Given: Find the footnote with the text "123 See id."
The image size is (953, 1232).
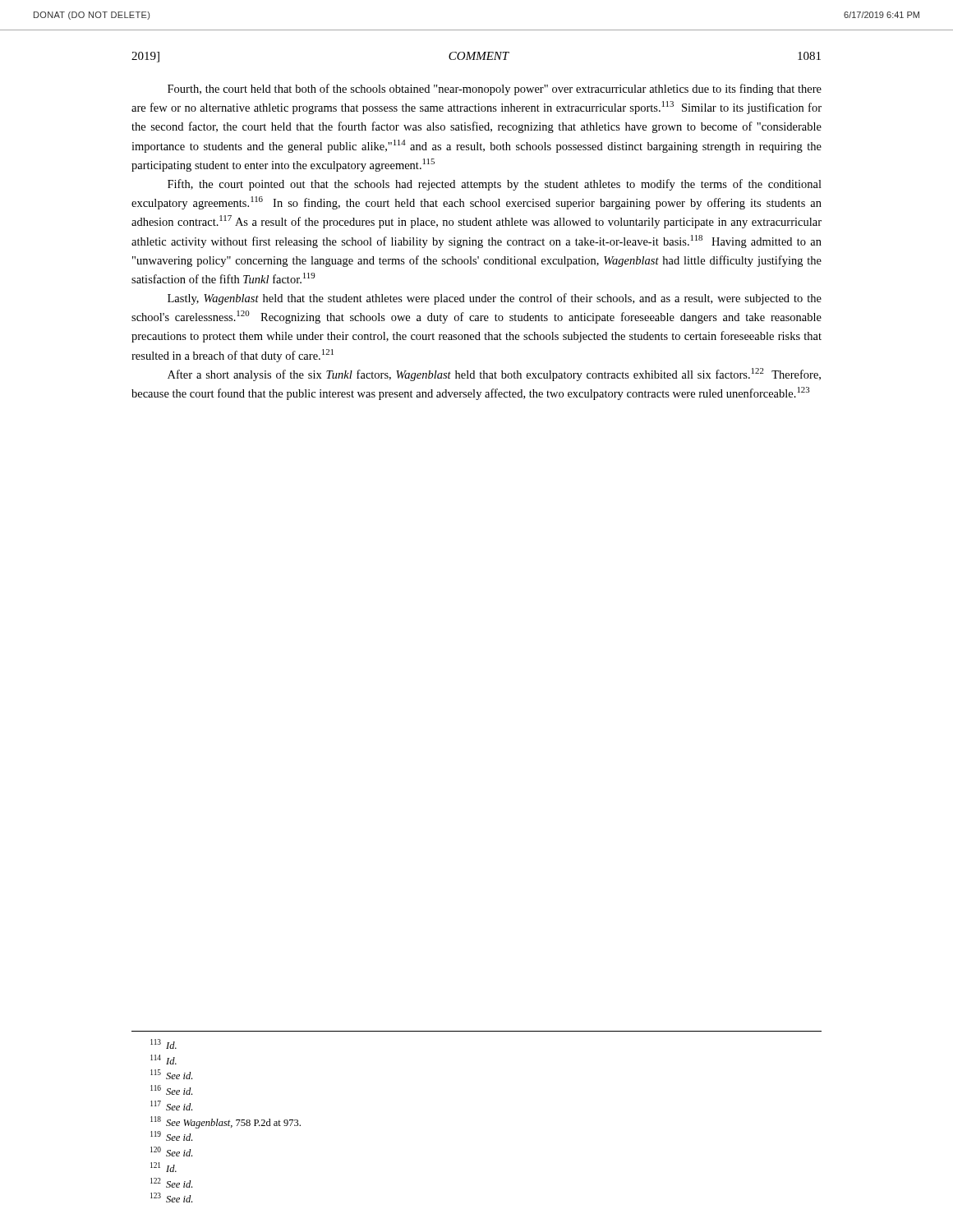Looking at the screenshot, I should tap(162, 1200).
